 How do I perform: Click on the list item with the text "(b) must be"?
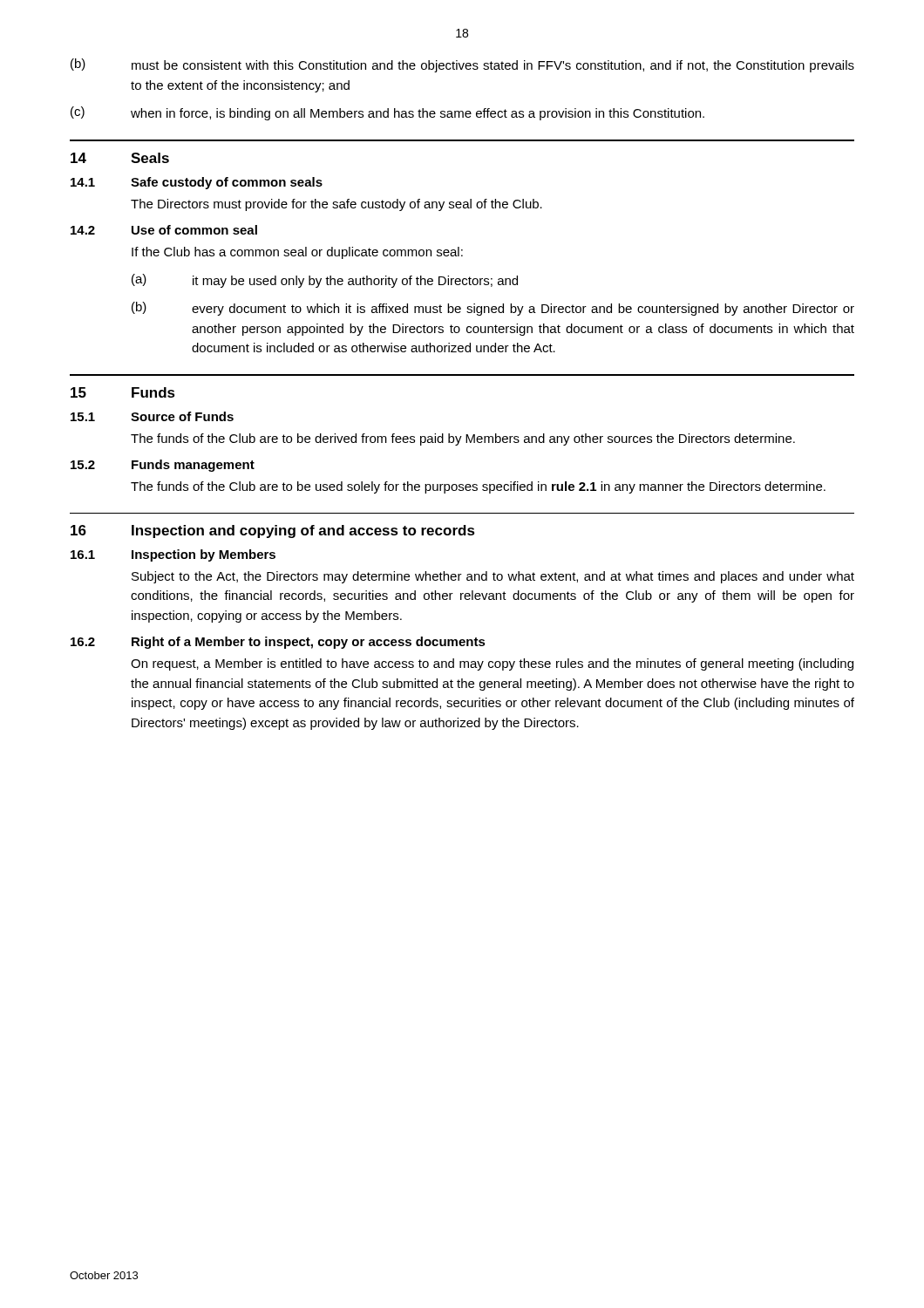(x=462, y=75)
